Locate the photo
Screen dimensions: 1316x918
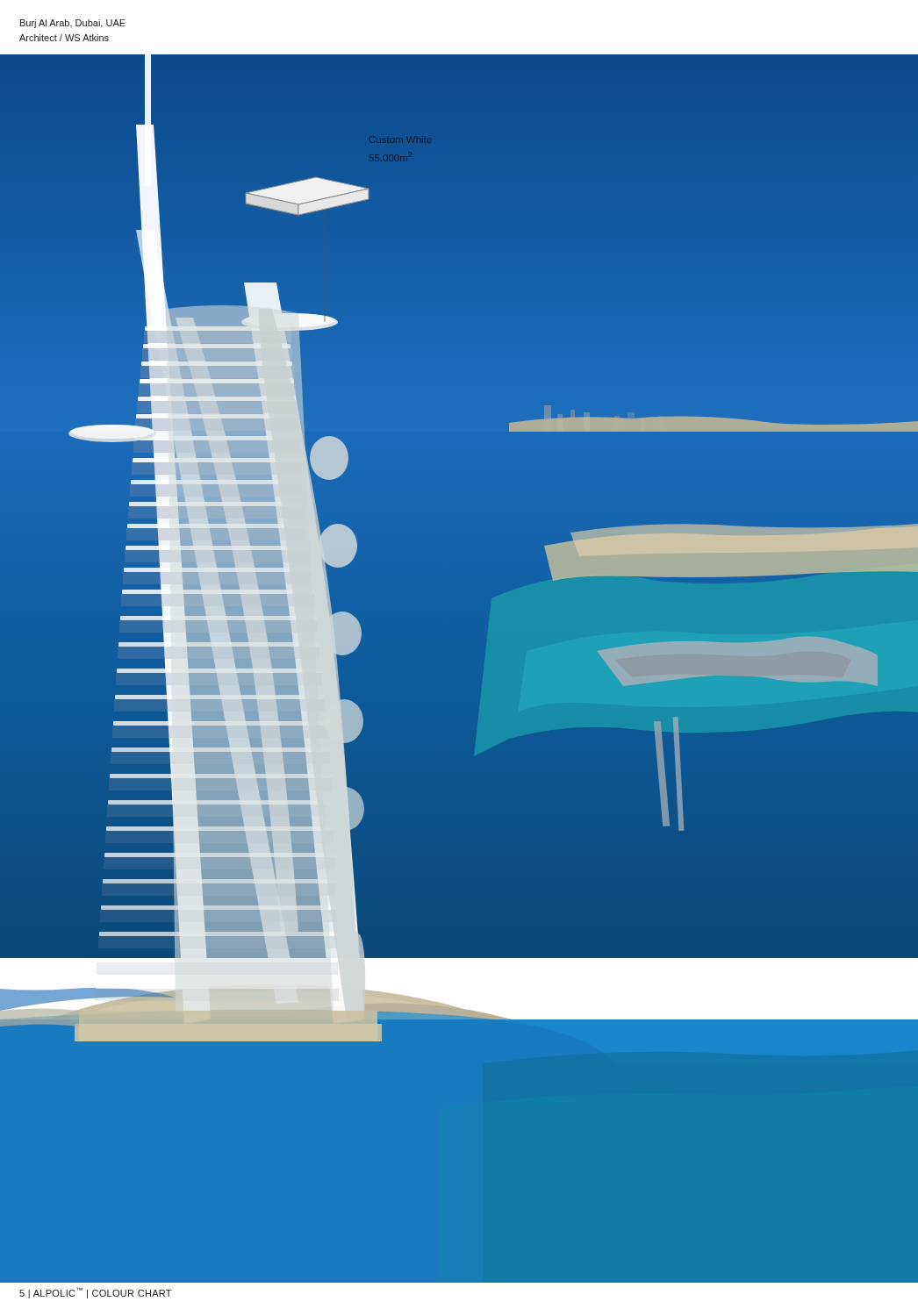click(459, 669)
